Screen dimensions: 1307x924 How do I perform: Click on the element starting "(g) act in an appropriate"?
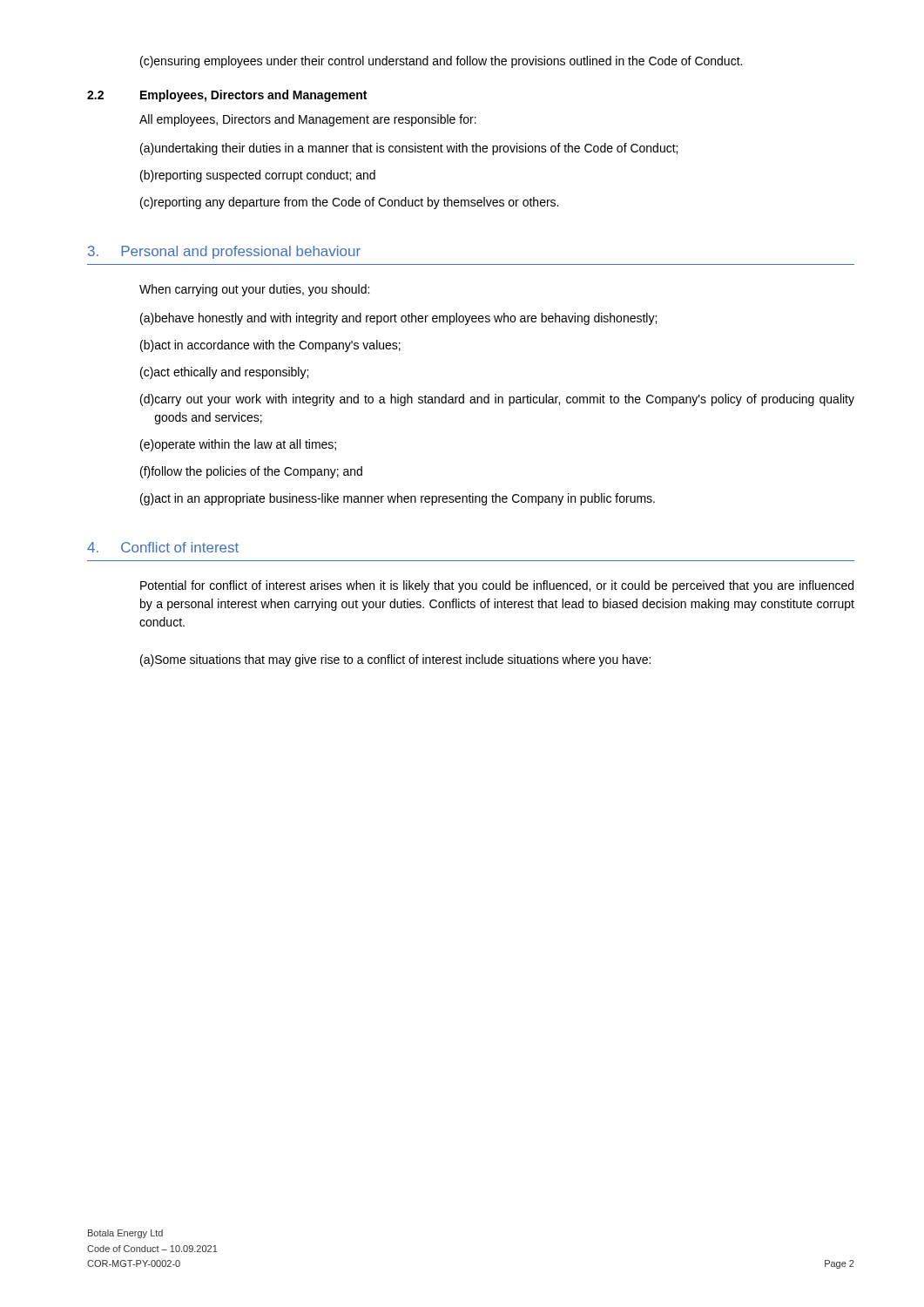tap(471, 499)
